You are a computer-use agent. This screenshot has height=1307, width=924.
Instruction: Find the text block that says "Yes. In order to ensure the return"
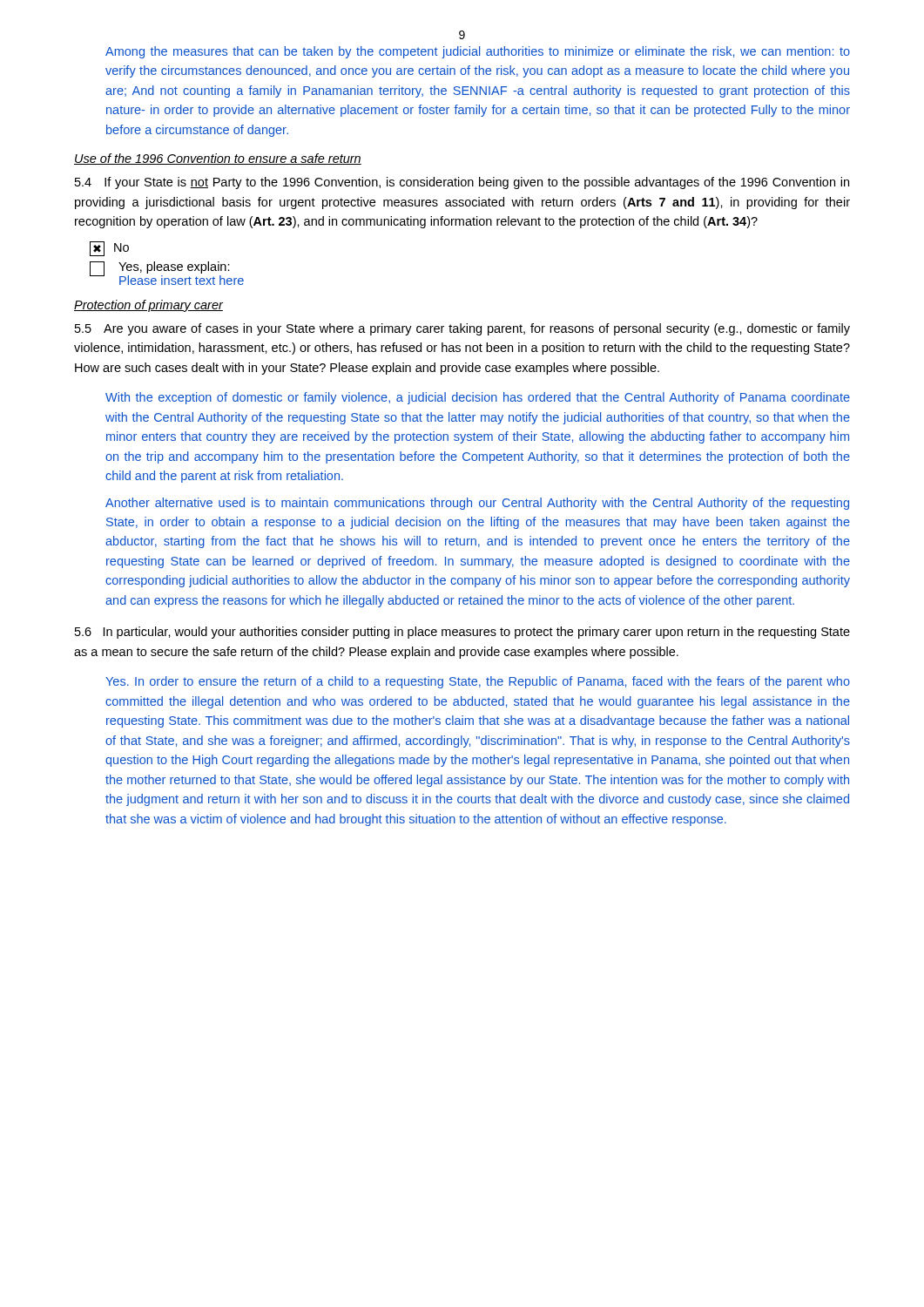pyautogui.click(x=478, y=750)
